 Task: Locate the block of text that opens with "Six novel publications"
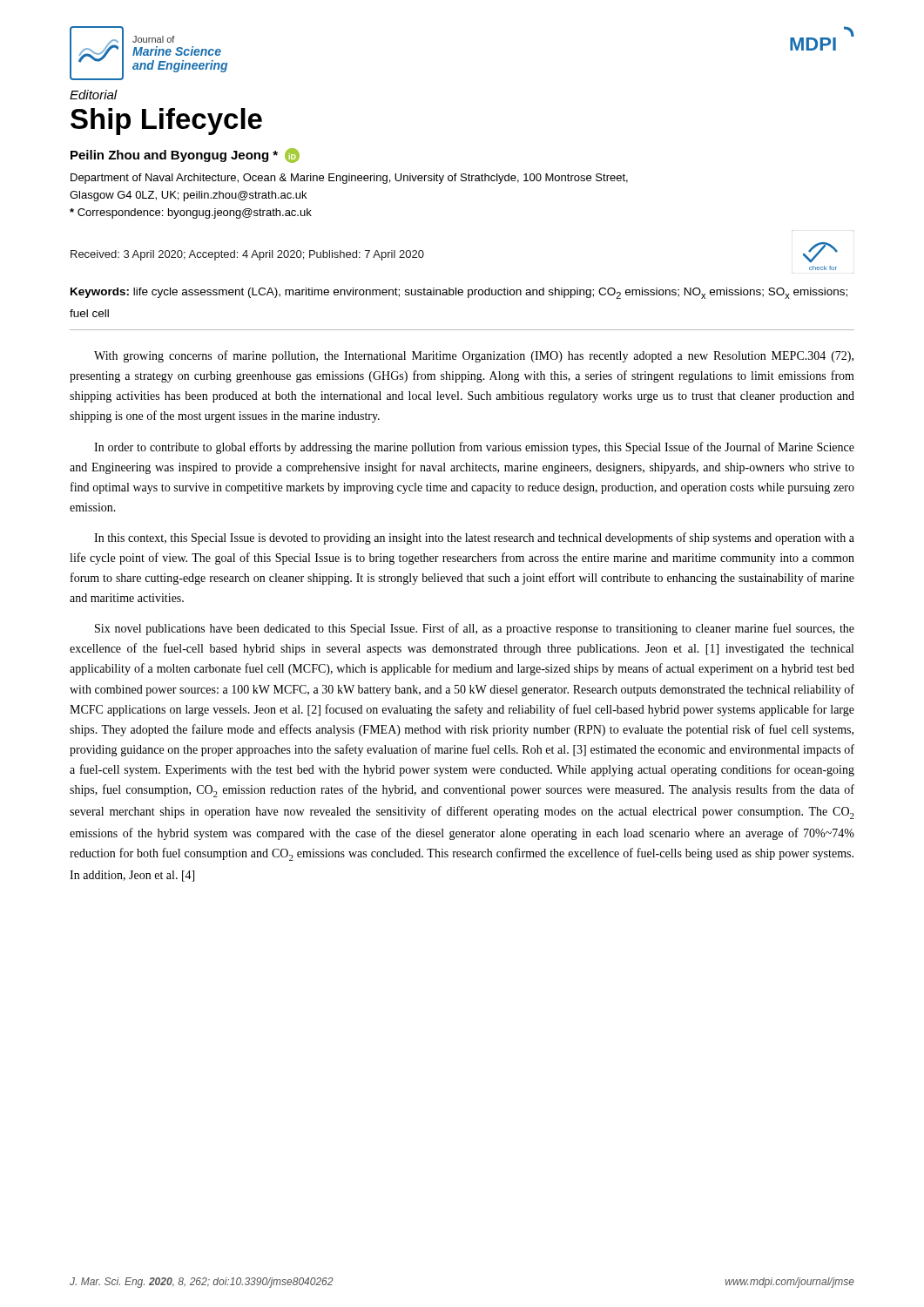pyautogui.click(x=462, y=752)
